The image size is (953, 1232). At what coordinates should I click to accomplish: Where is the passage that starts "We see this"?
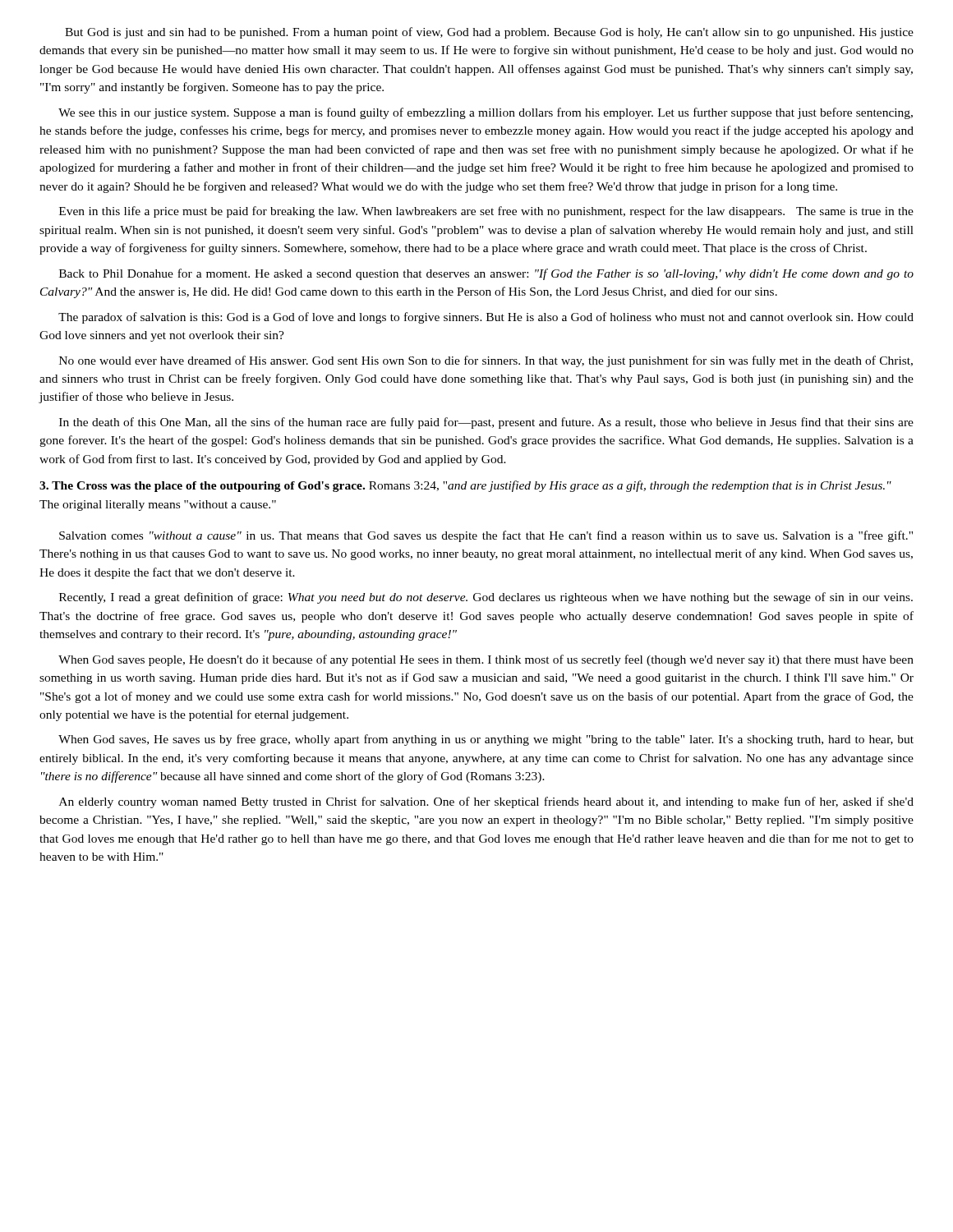click(x=476, y=150)
